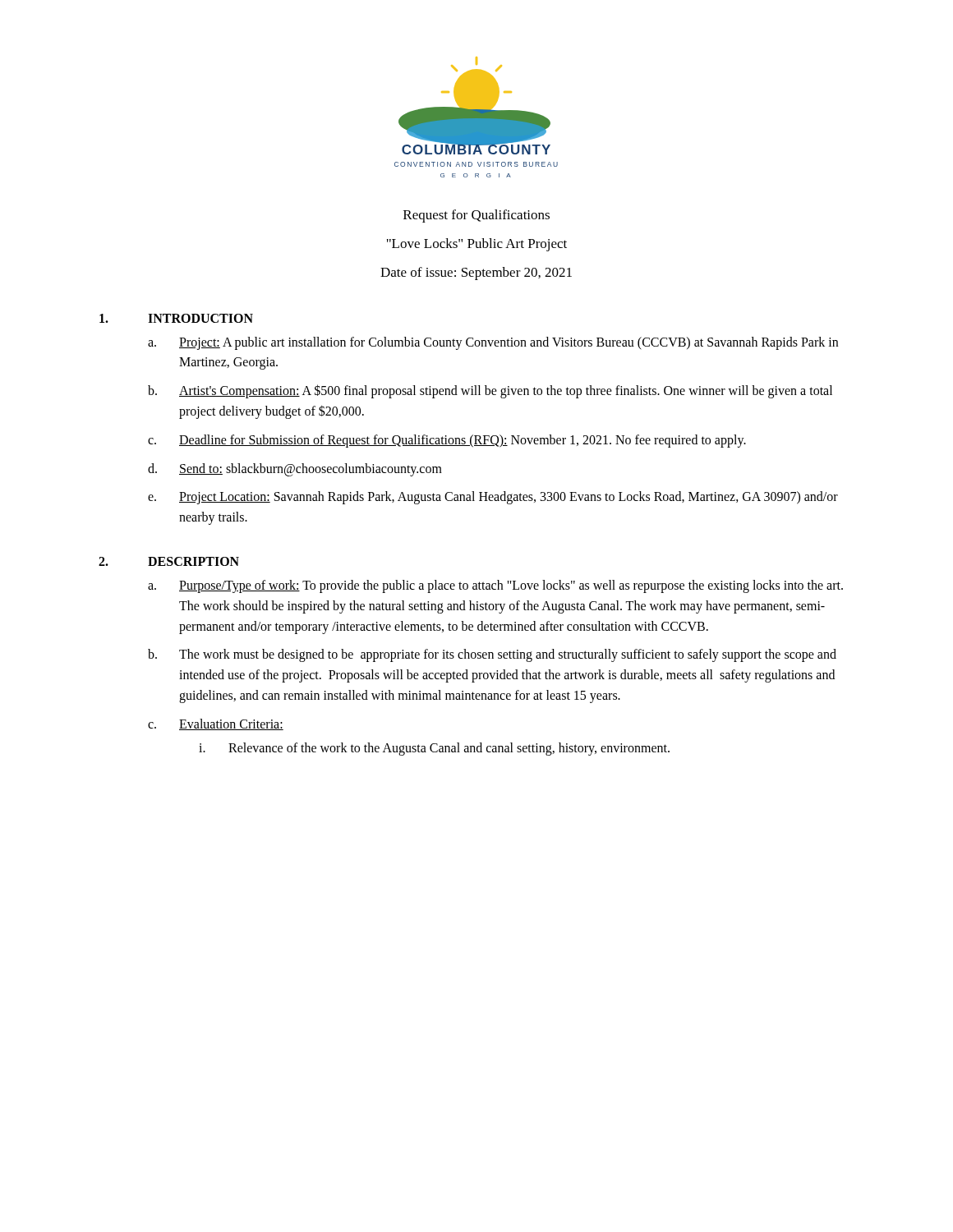Locate the list item containing "e. Project Location: Savannah Rapids"
This screenshot has height=1232, width=953.
[x=501, y=508]
